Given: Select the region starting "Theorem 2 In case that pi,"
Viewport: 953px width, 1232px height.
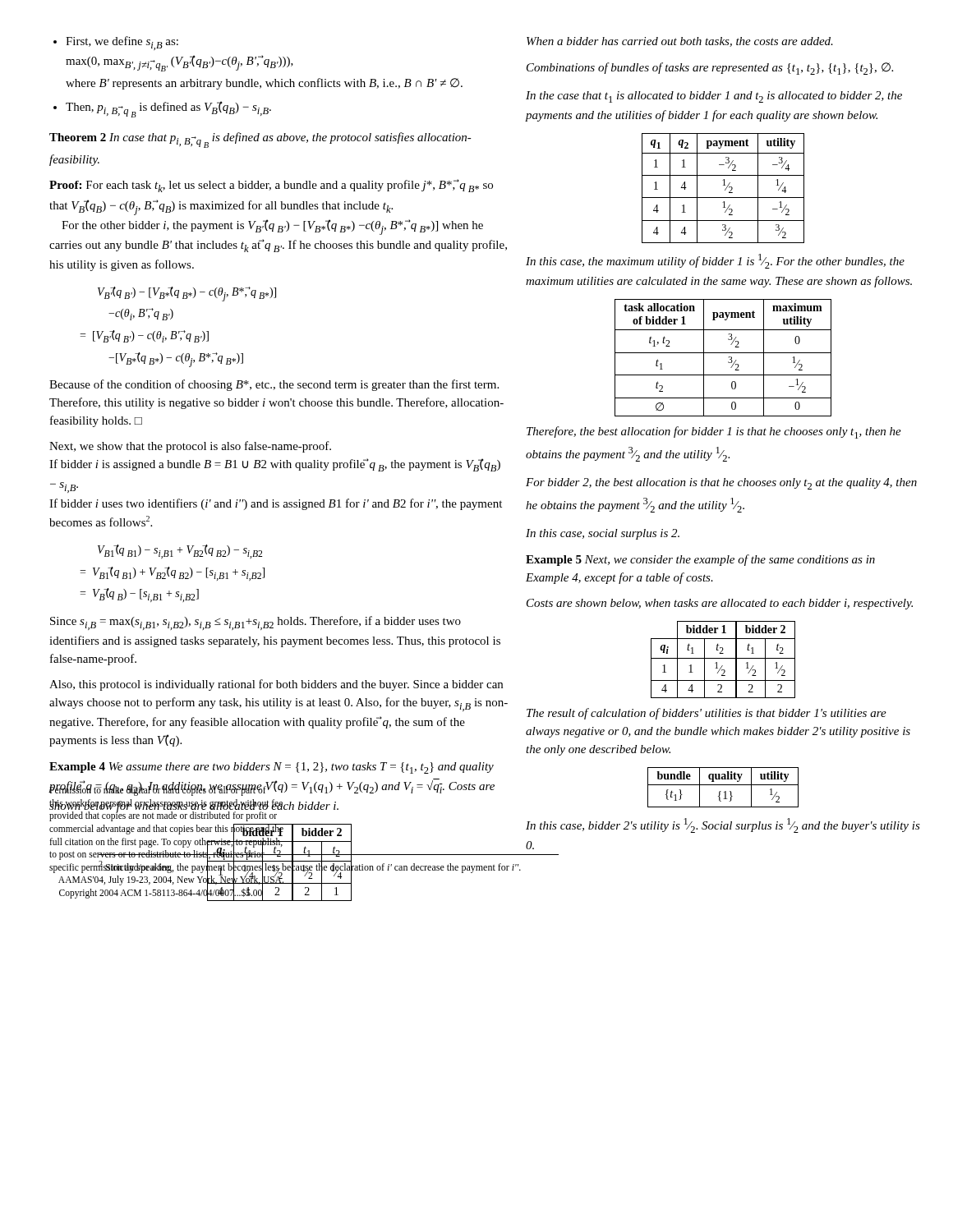Looking at the screenshot, I should coord(260,148).
